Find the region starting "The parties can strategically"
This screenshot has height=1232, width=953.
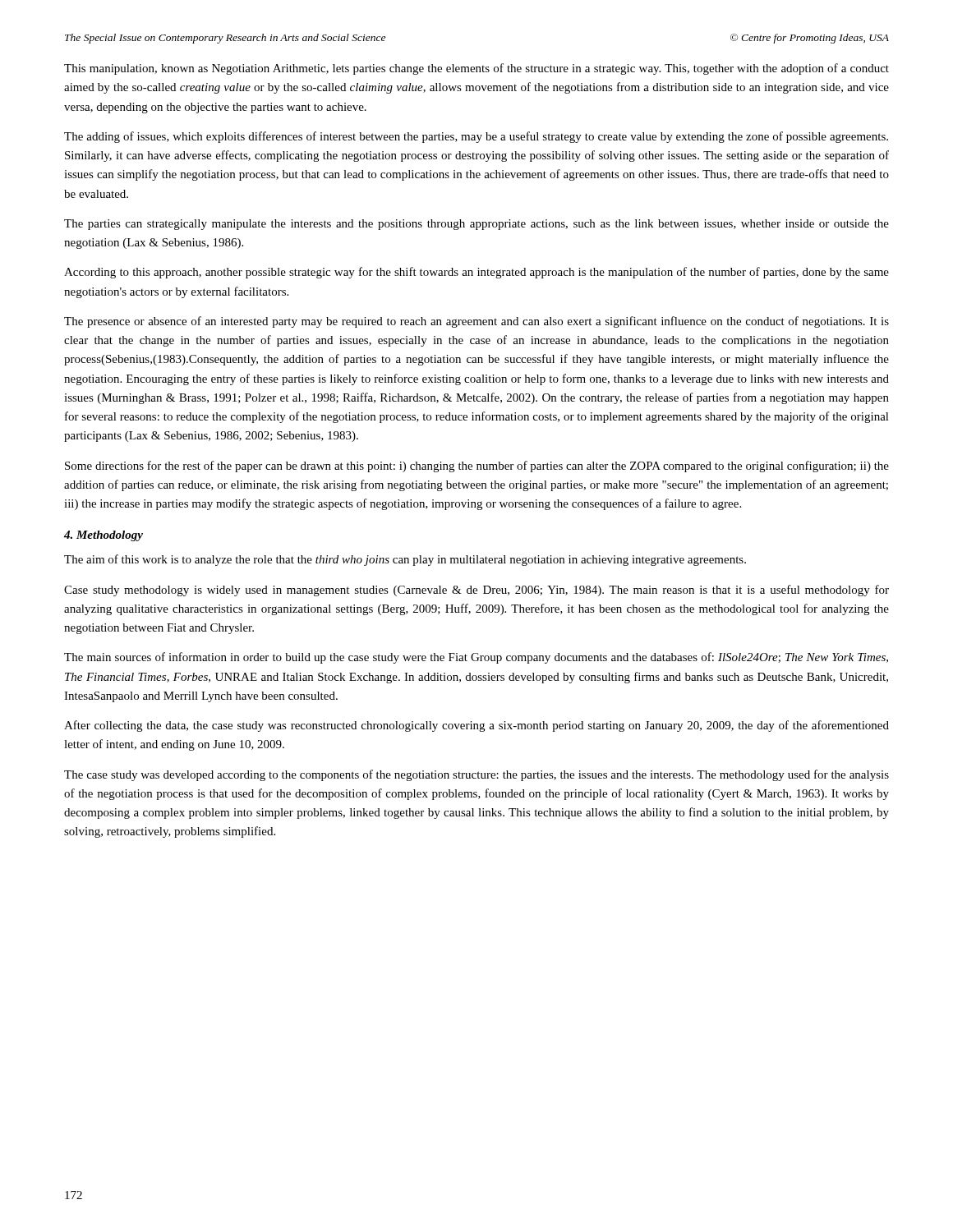pos(476,233)
